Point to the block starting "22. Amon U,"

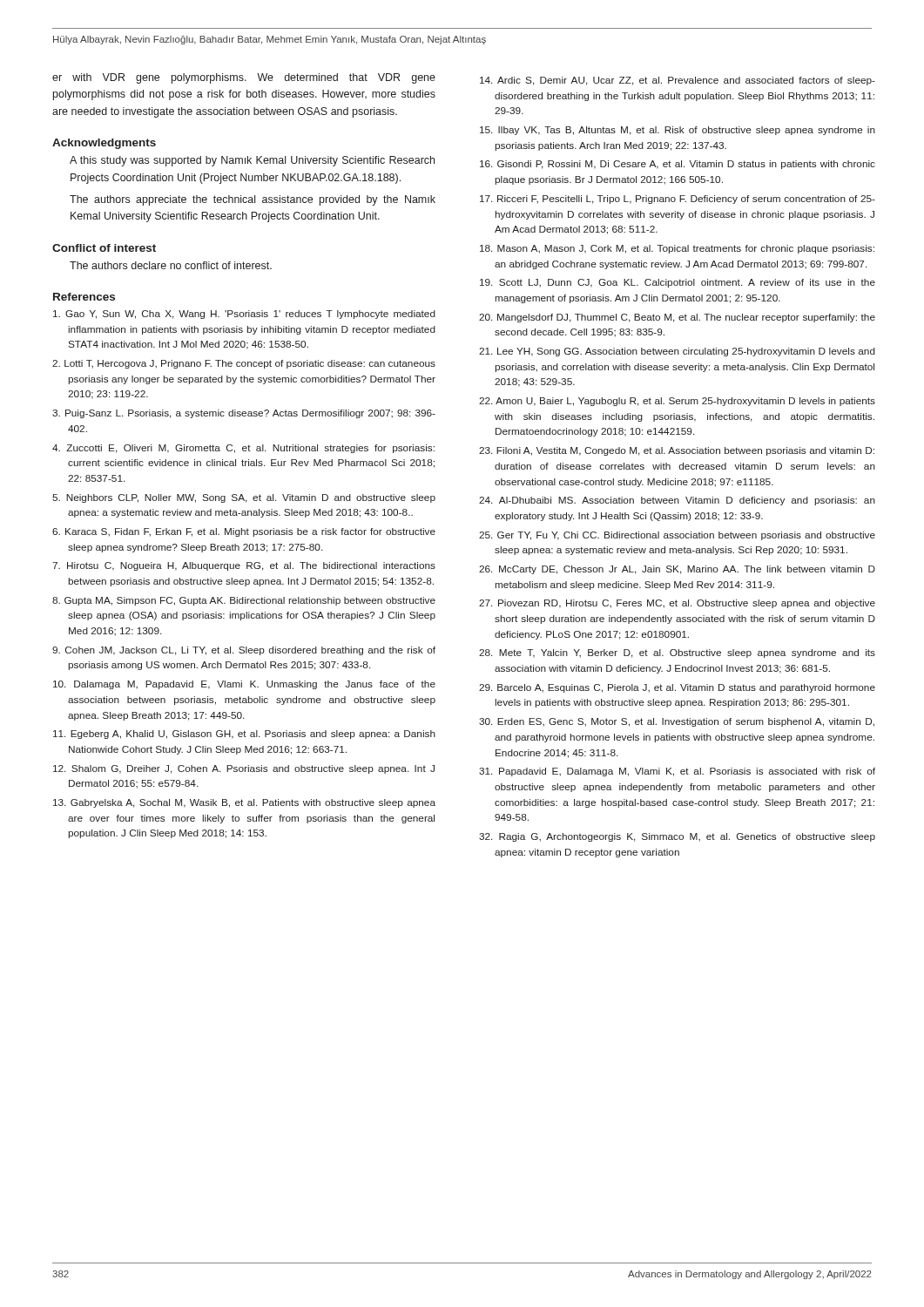[x=677, y=416]
